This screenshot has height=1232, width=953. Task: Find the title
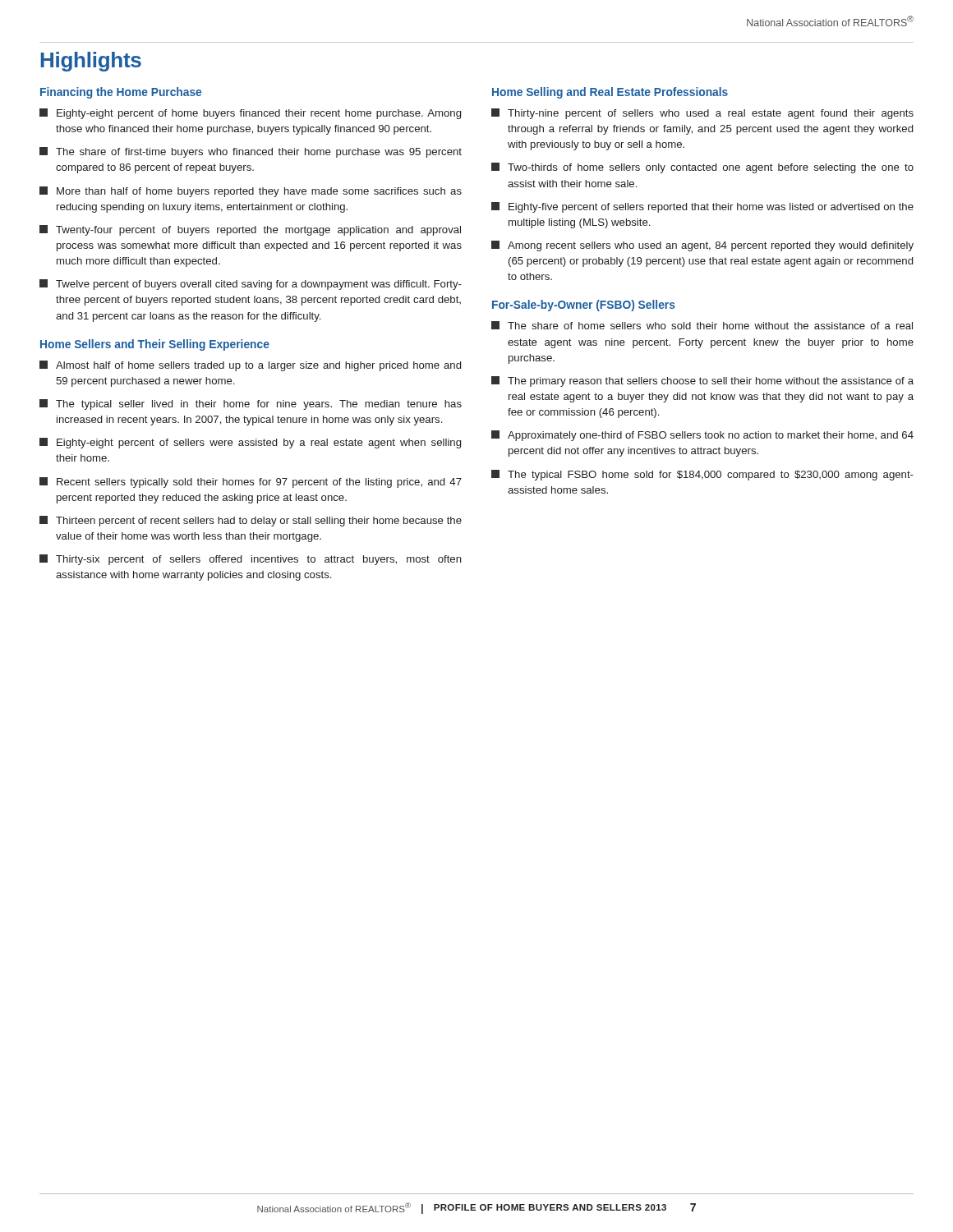click(91, 60)
